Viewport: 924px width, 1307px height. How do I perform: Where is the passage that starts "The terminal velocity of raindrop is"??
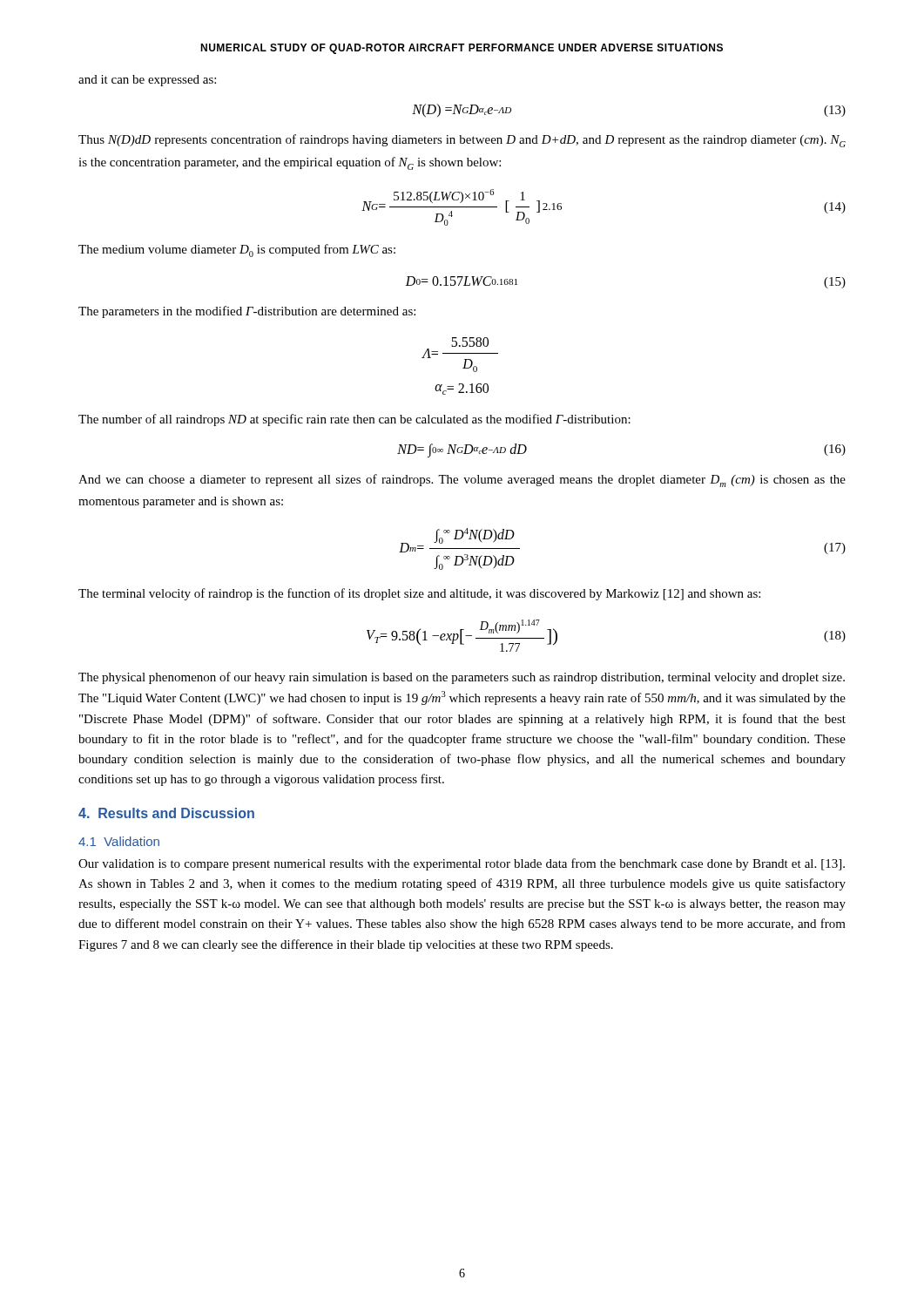click(420, 594)
